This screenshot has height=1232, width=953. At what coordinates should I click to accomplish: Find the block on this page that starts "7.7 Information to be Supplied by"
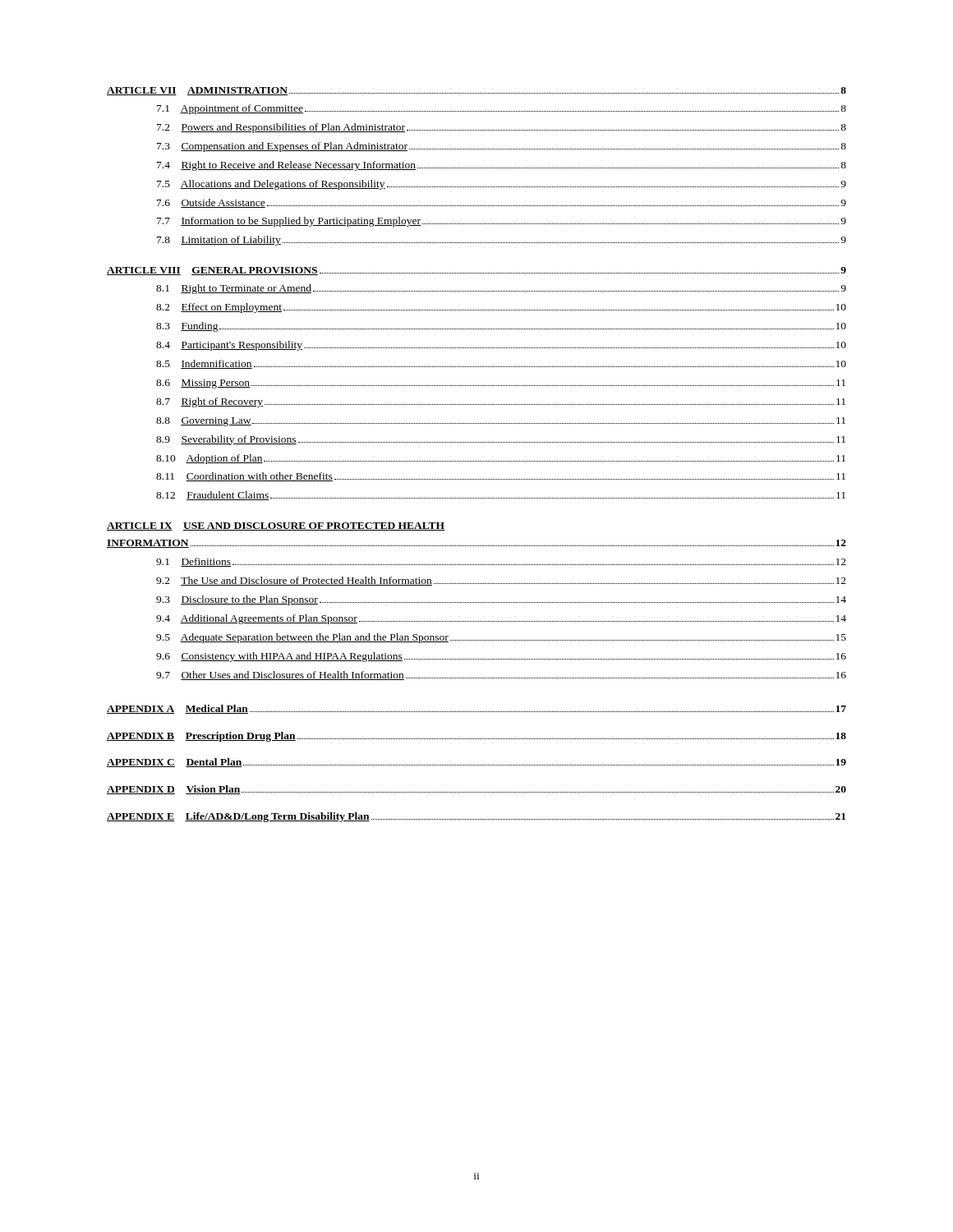click(x=501, y=222)
